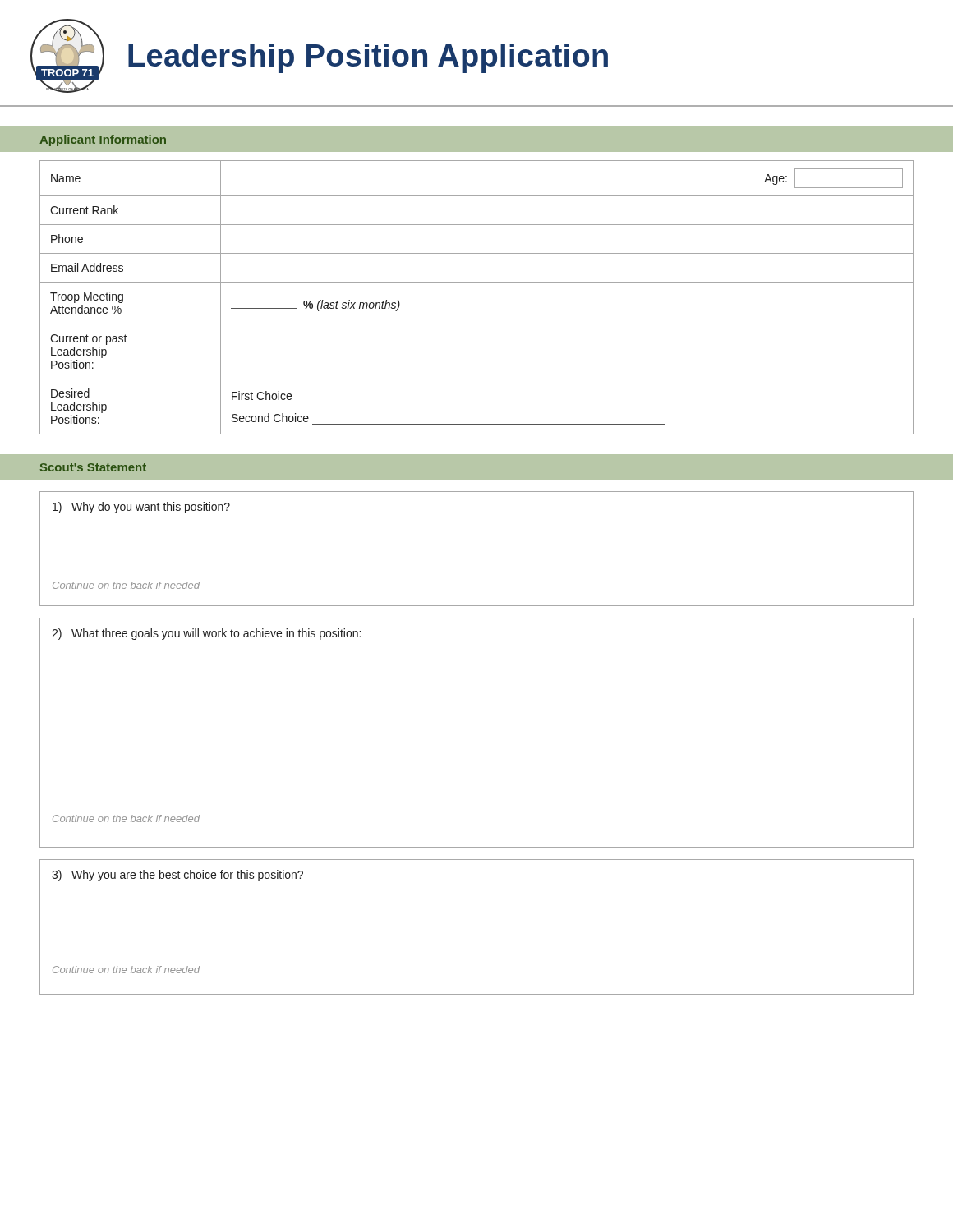Locate the table with the text "Troop Meeting Attendance %"

tap(476, 297)
